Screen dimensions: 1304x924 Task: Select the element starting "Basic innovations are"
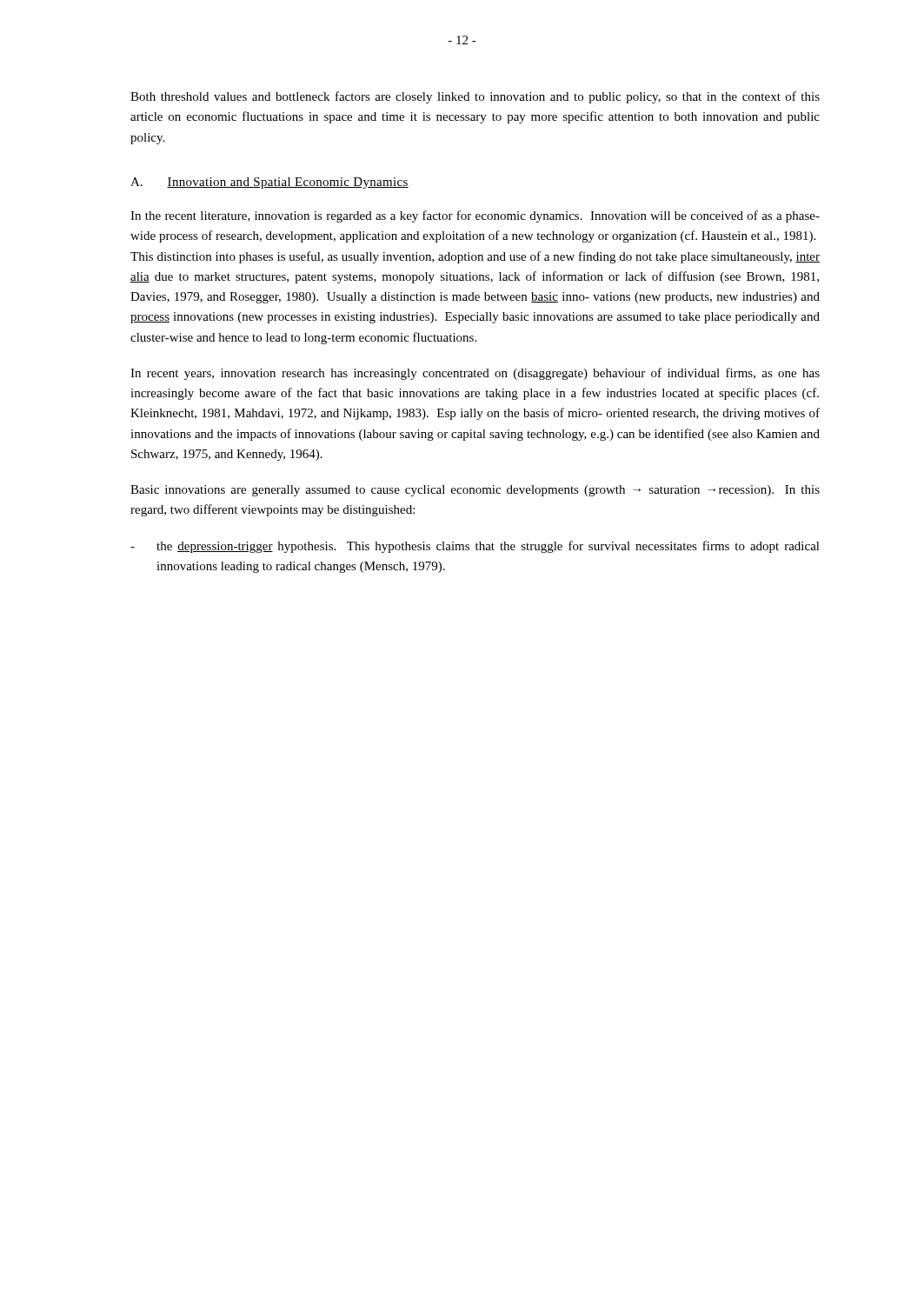(475, 500)
